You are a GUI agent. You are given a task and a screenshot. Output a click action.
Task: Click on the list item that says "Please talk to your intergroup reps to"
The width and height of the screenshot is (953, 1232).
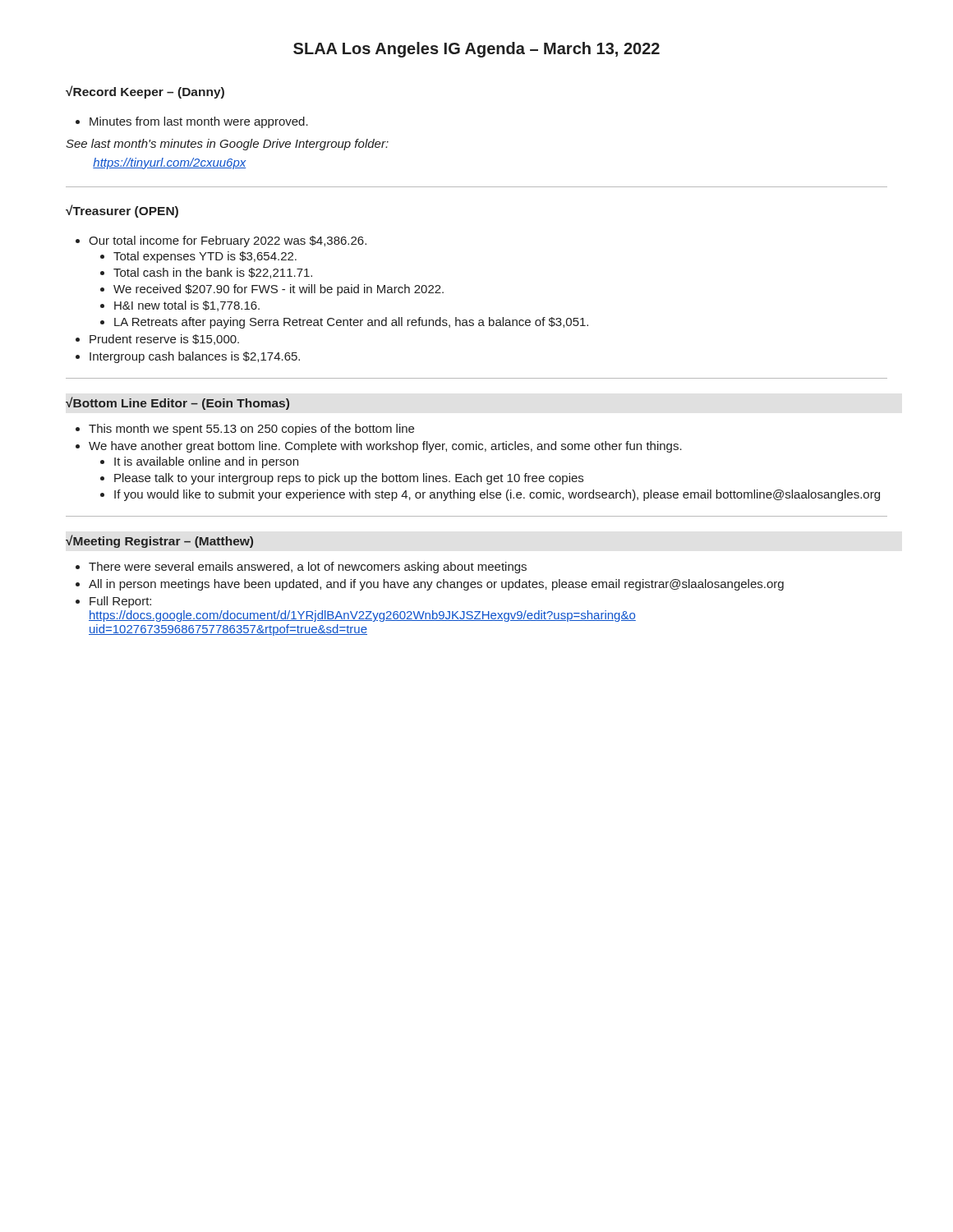500,478
